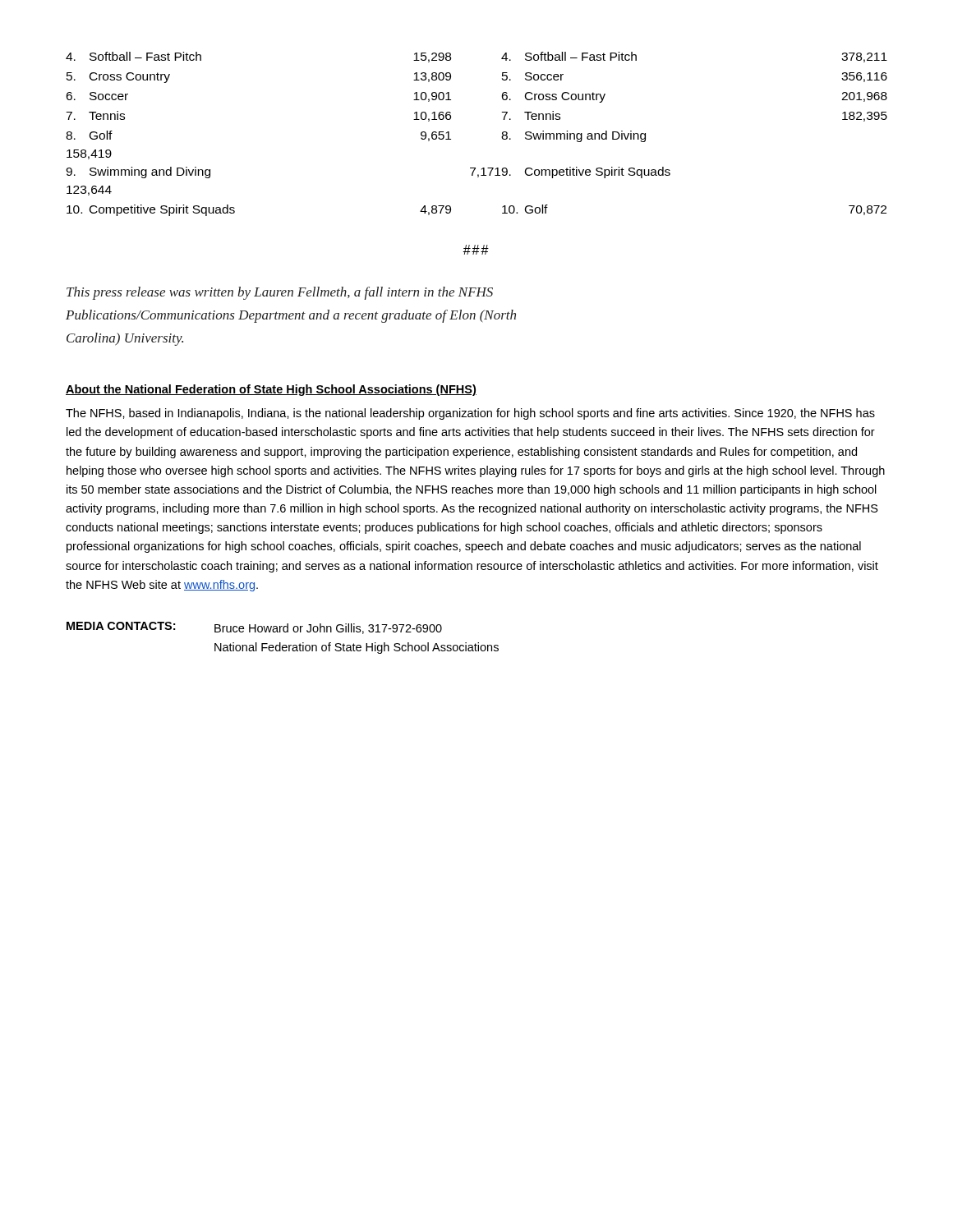Click on the block starting "The NFHS, based in Indianapolis,"
Screen dimensions: 1232x953
coord(475,499)
